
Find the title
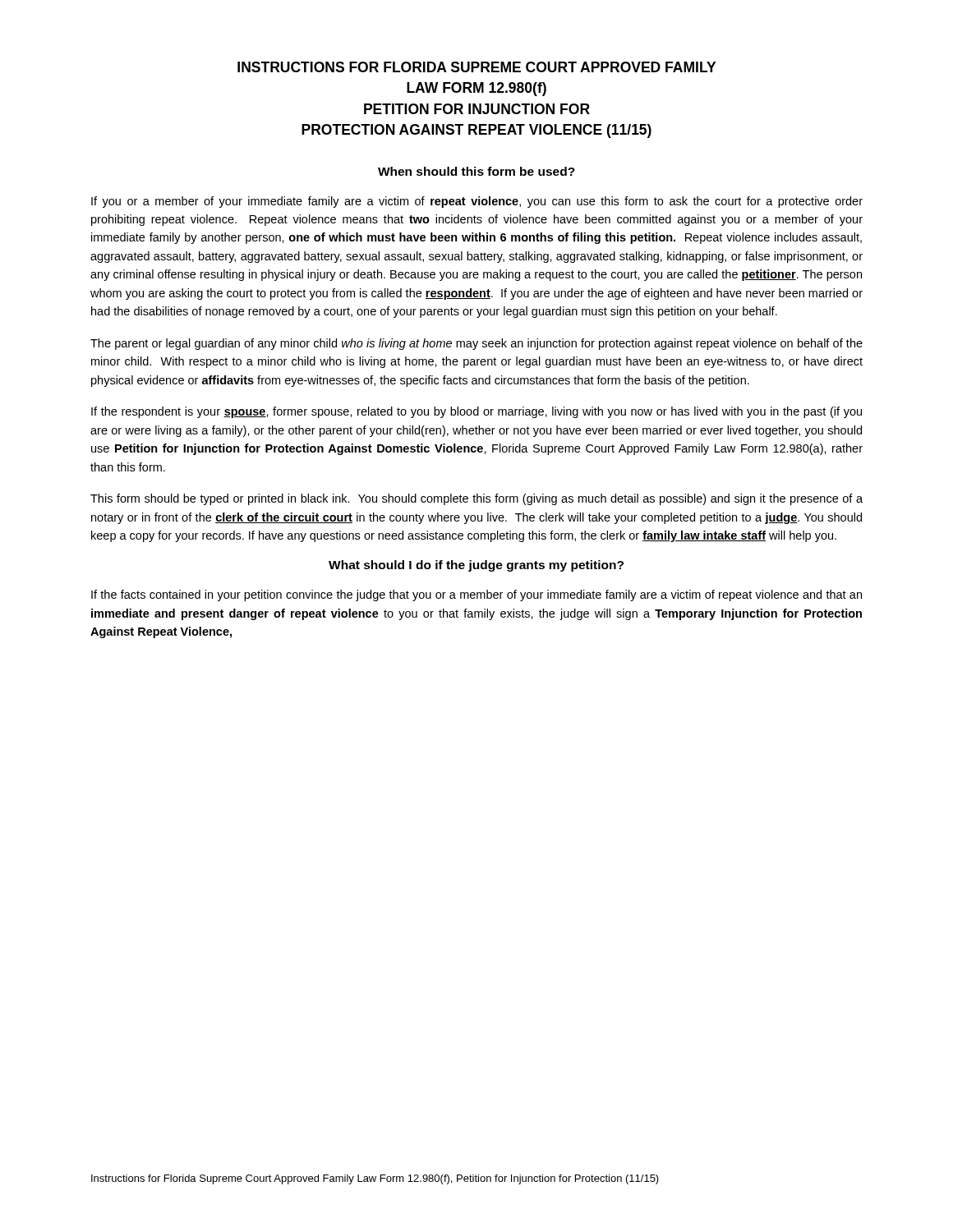click(476, 99)
